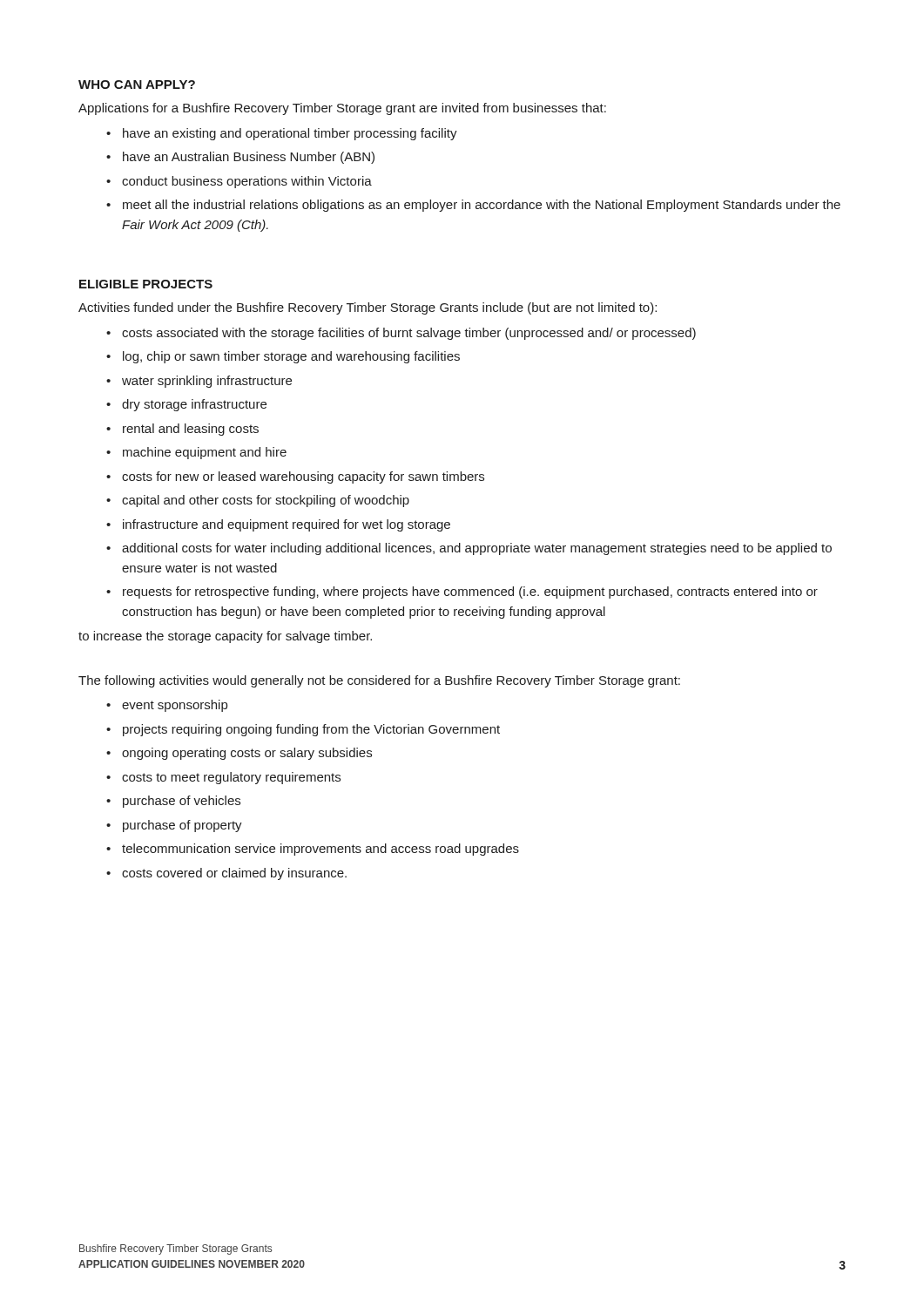Screen dimensions: 1307x924
Task: Point to the text block starting "to increase the"
Action: (226, 636)
